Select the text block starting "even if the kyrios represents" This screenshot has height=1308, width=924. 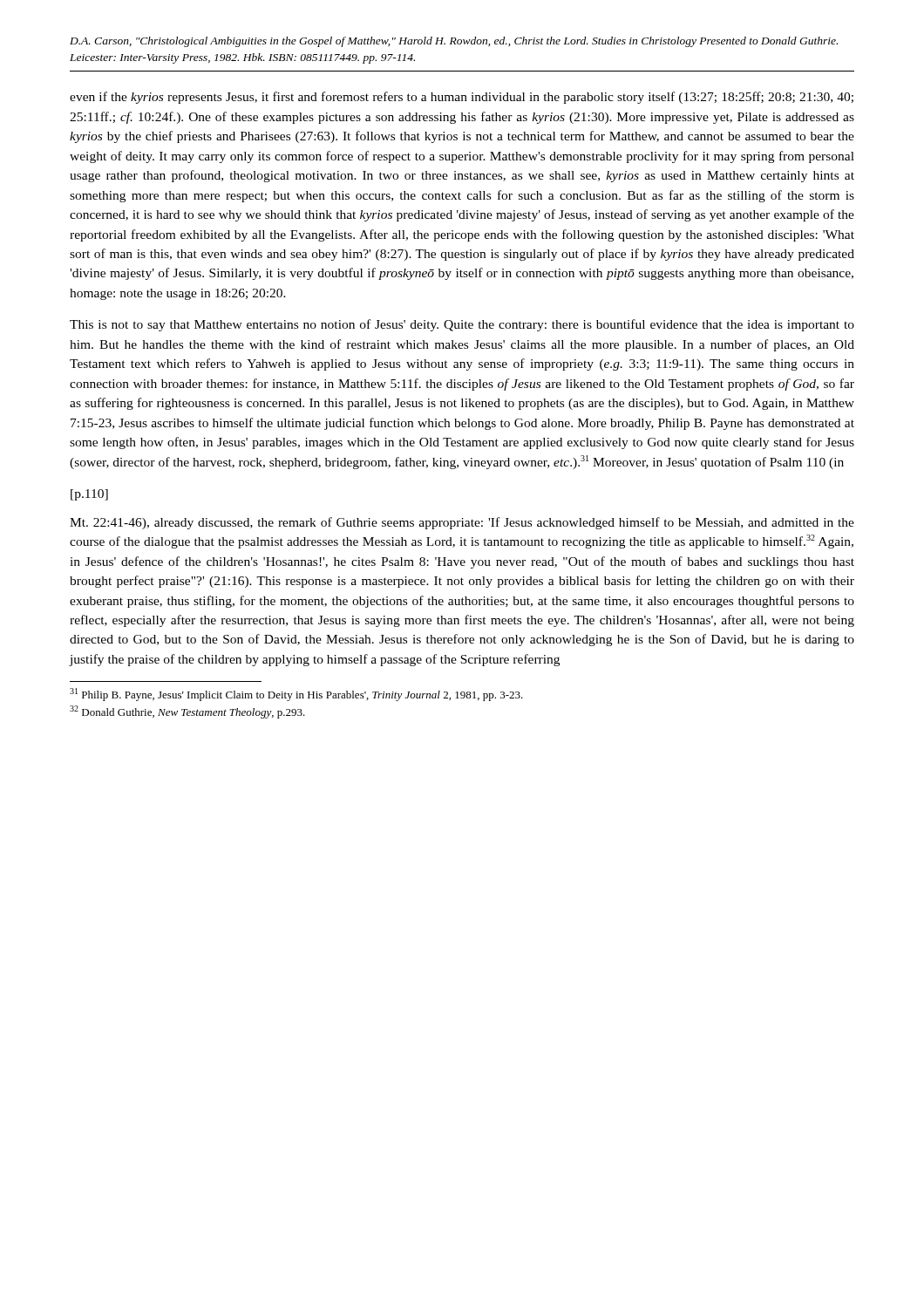point(462,195)
